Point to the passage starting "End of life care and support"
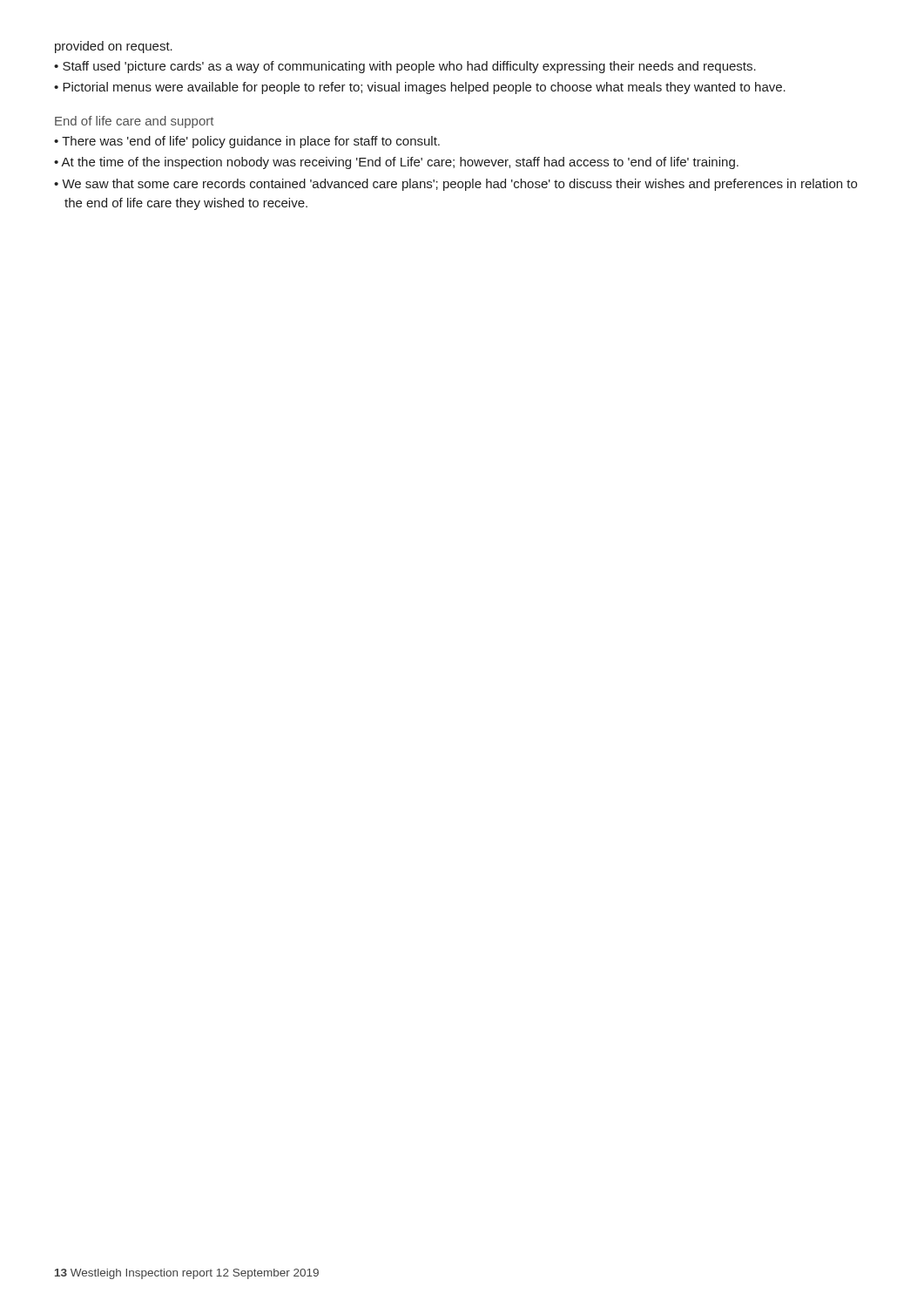The image size is (924, 1307). [x=134, y=120]
